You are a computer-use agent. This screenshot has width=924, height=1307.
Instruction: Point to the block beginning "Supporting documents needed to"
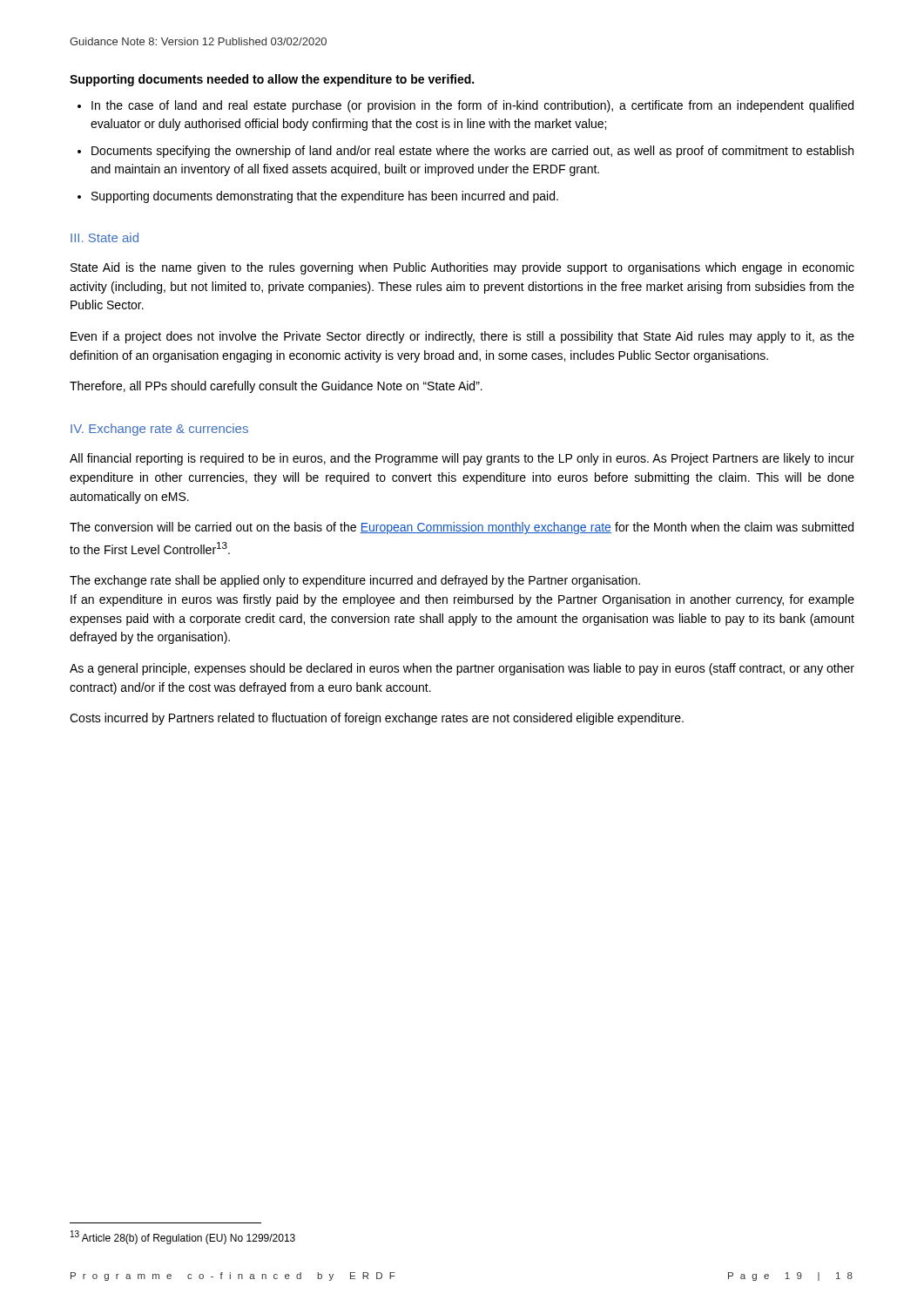(x=272, y=79)
